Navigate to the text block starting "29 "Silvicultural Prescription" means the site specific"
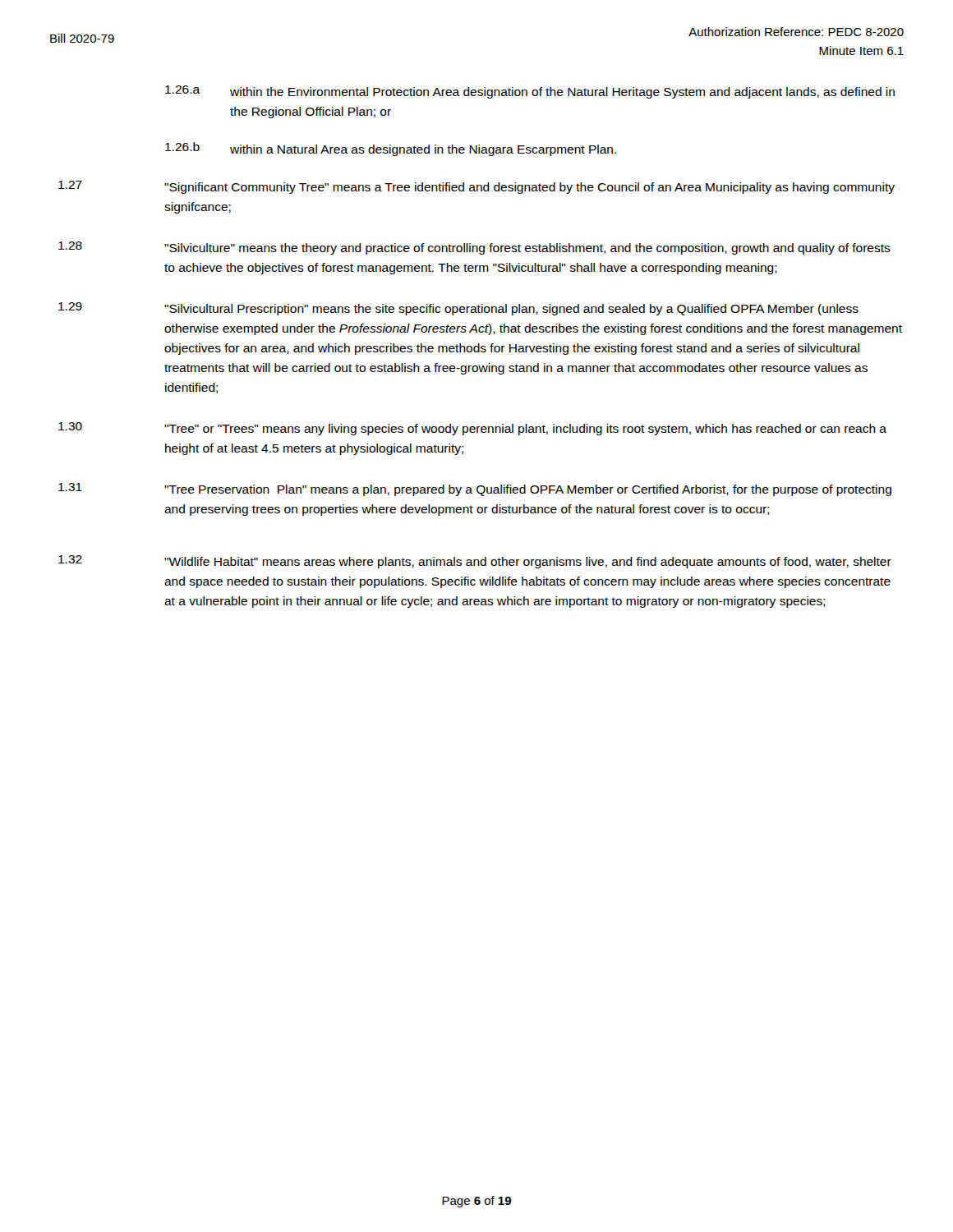The height and width of the screenshot is (1232, 953). pos(476,348)
